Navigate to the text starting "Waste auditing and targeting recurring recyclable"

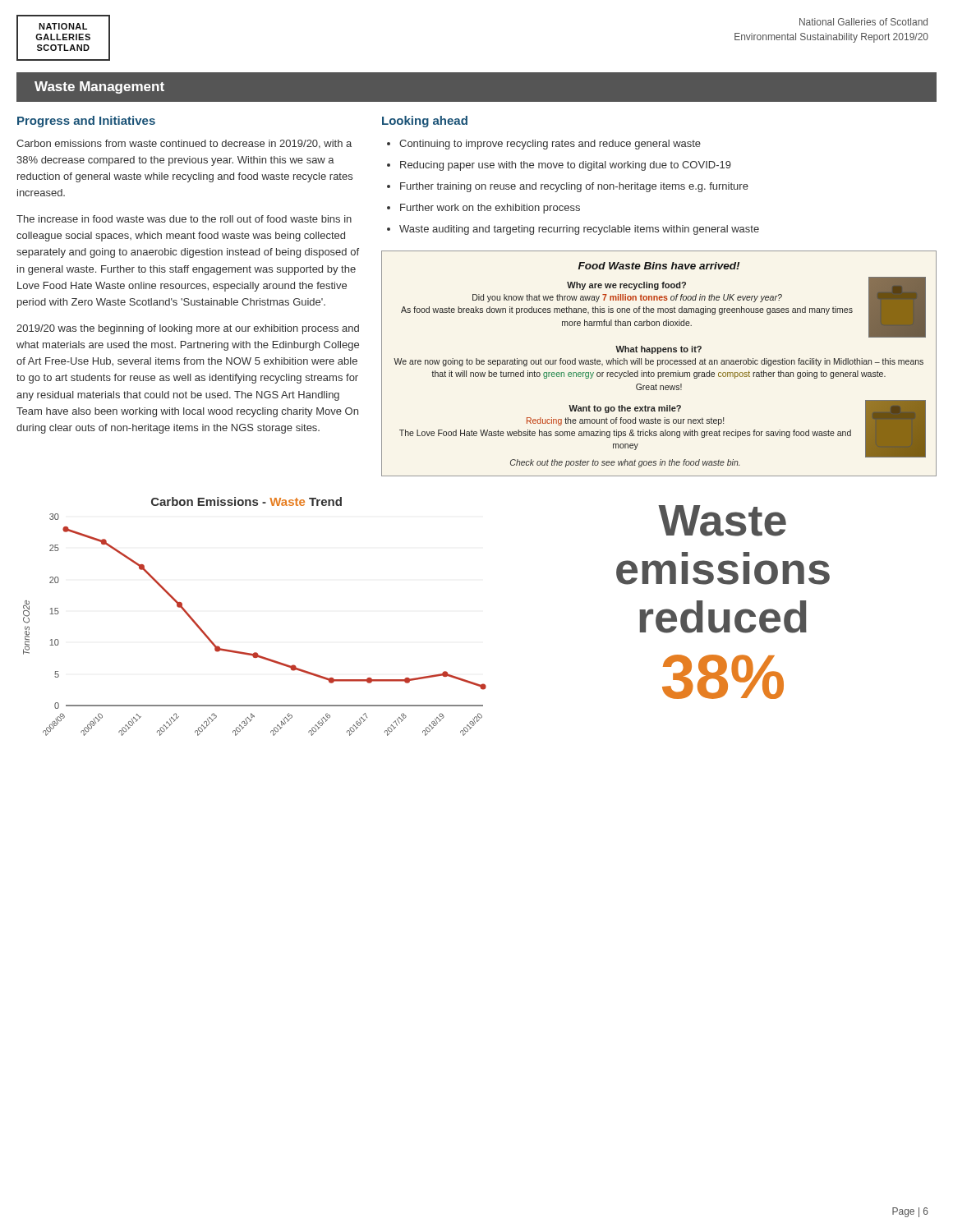[579, 229]
